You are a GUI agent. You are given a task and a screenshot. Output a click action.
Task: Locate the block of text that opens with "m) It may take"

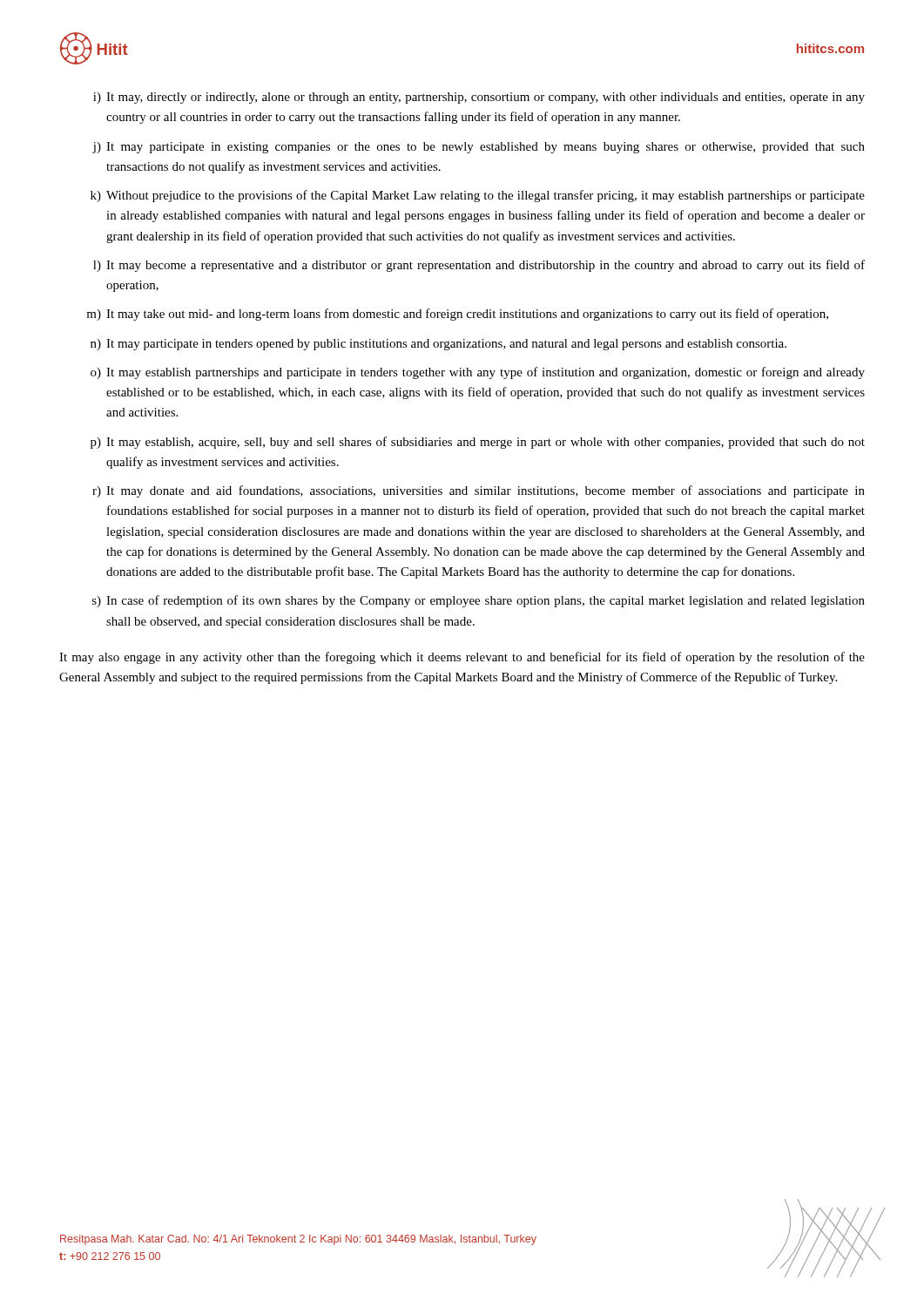point(462,314)
